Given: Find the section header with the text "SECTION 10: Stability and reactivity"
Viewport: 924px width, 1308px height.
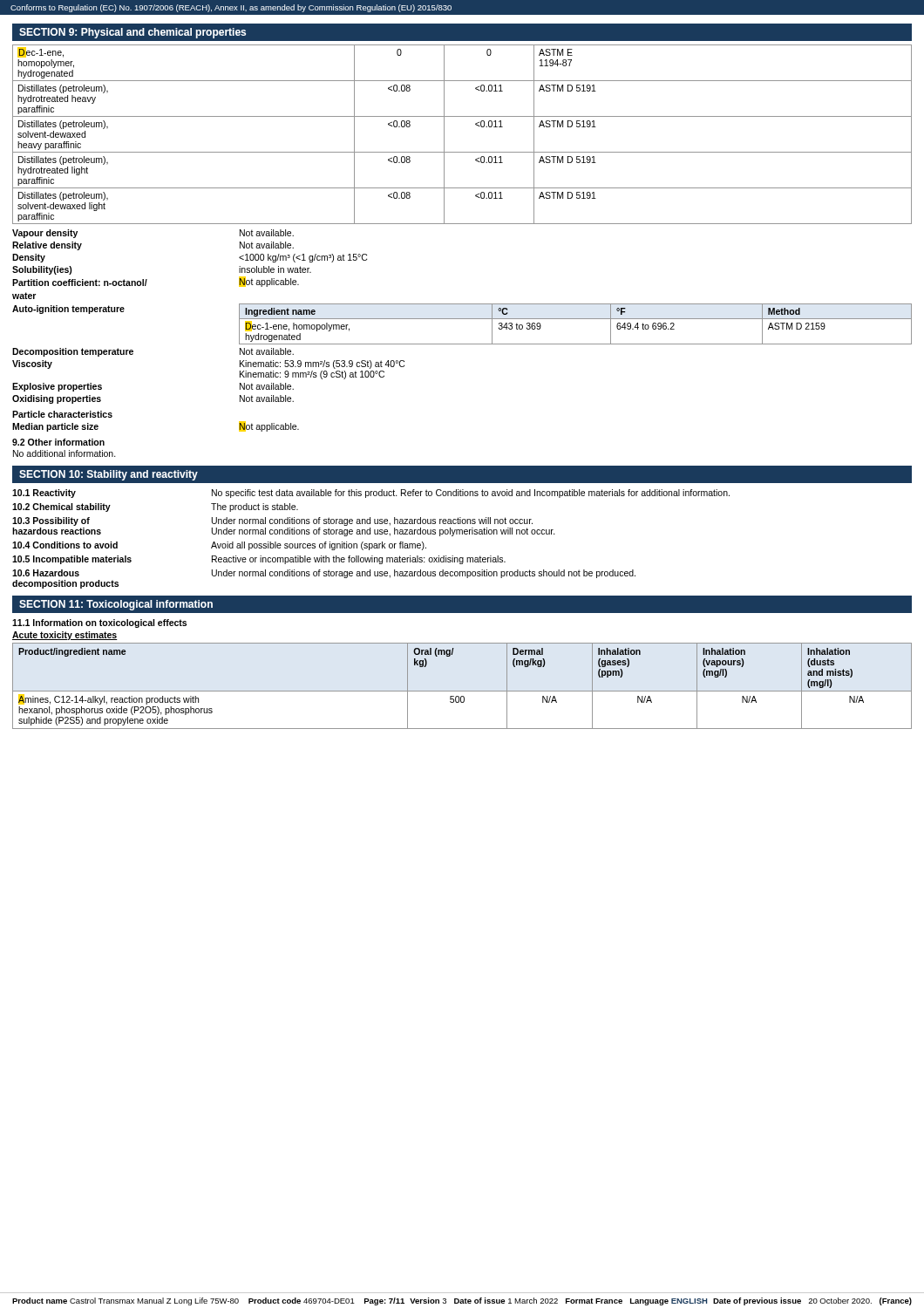Looking at the screenshot, I should (x=108, y=475).
